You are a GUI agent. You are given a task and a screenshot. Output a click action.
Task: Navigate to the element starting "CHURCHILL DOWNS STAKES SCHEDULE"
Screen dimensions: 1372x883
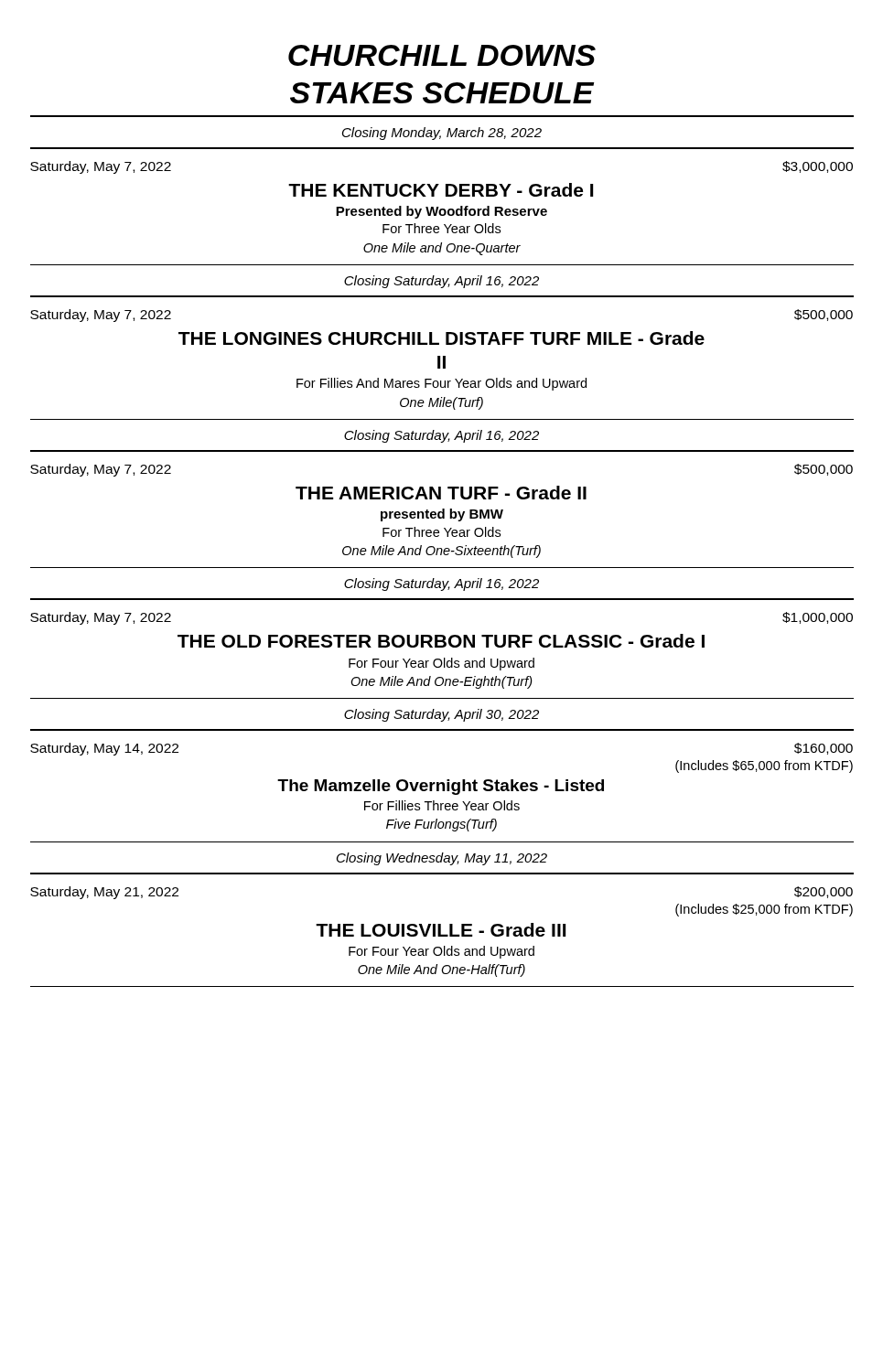442,74
